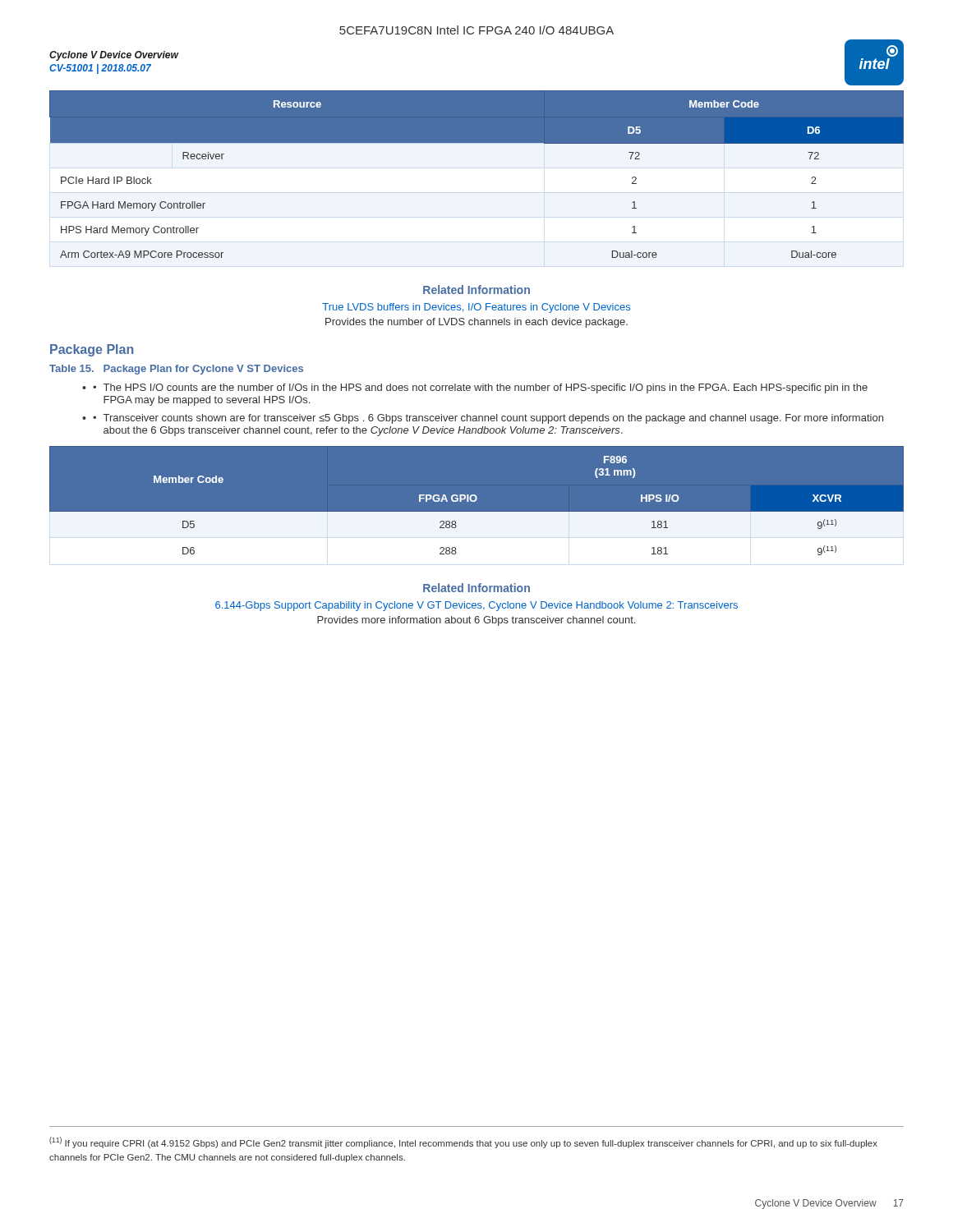Click on the table containing "Arm Cortex-A9 MPCore"
This screenshot has width=953, height=1232.
coord(476,179)
